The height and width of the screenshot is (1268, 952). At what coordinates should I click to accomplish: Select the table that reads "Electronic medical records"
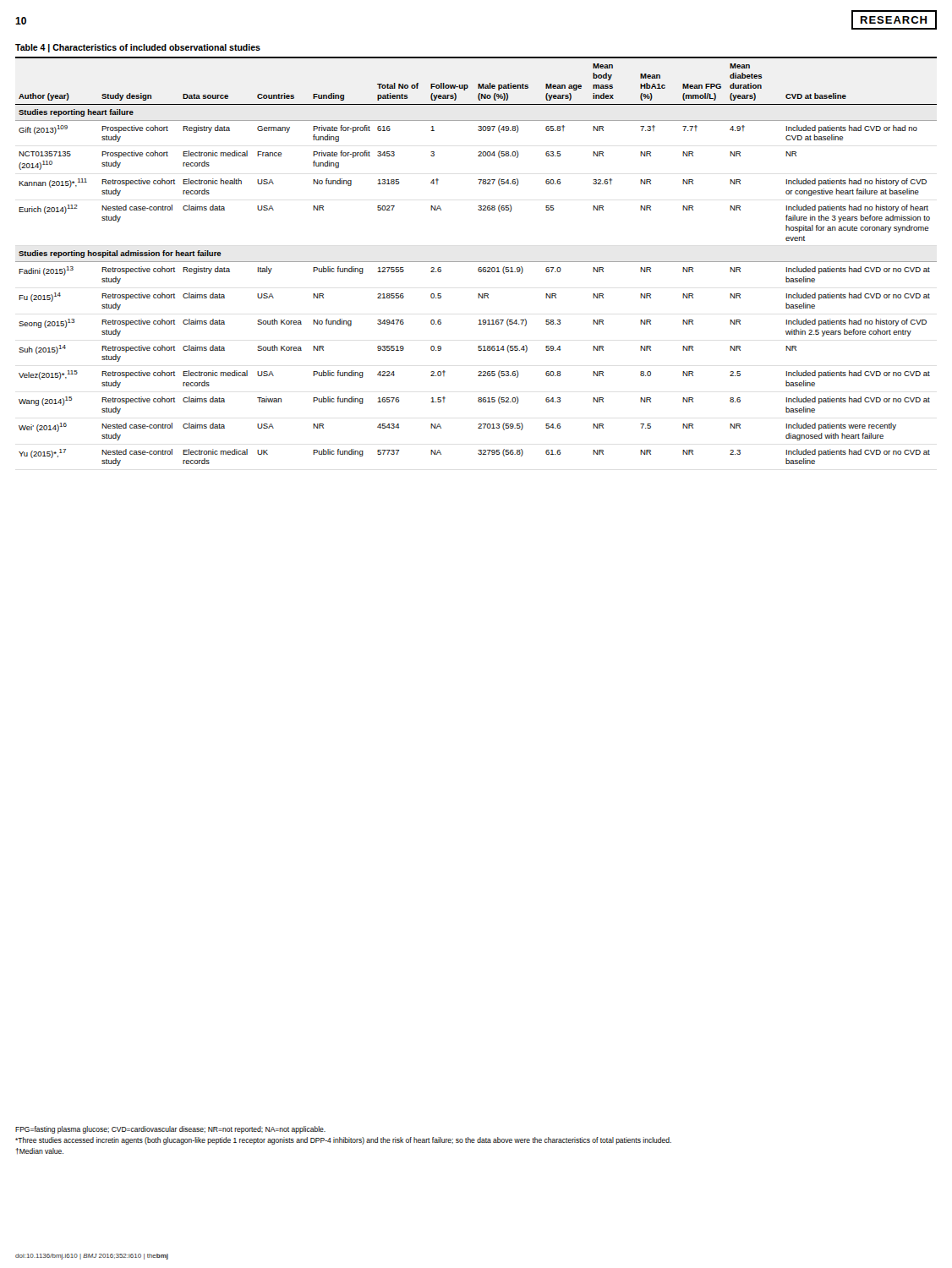point(476,256)
